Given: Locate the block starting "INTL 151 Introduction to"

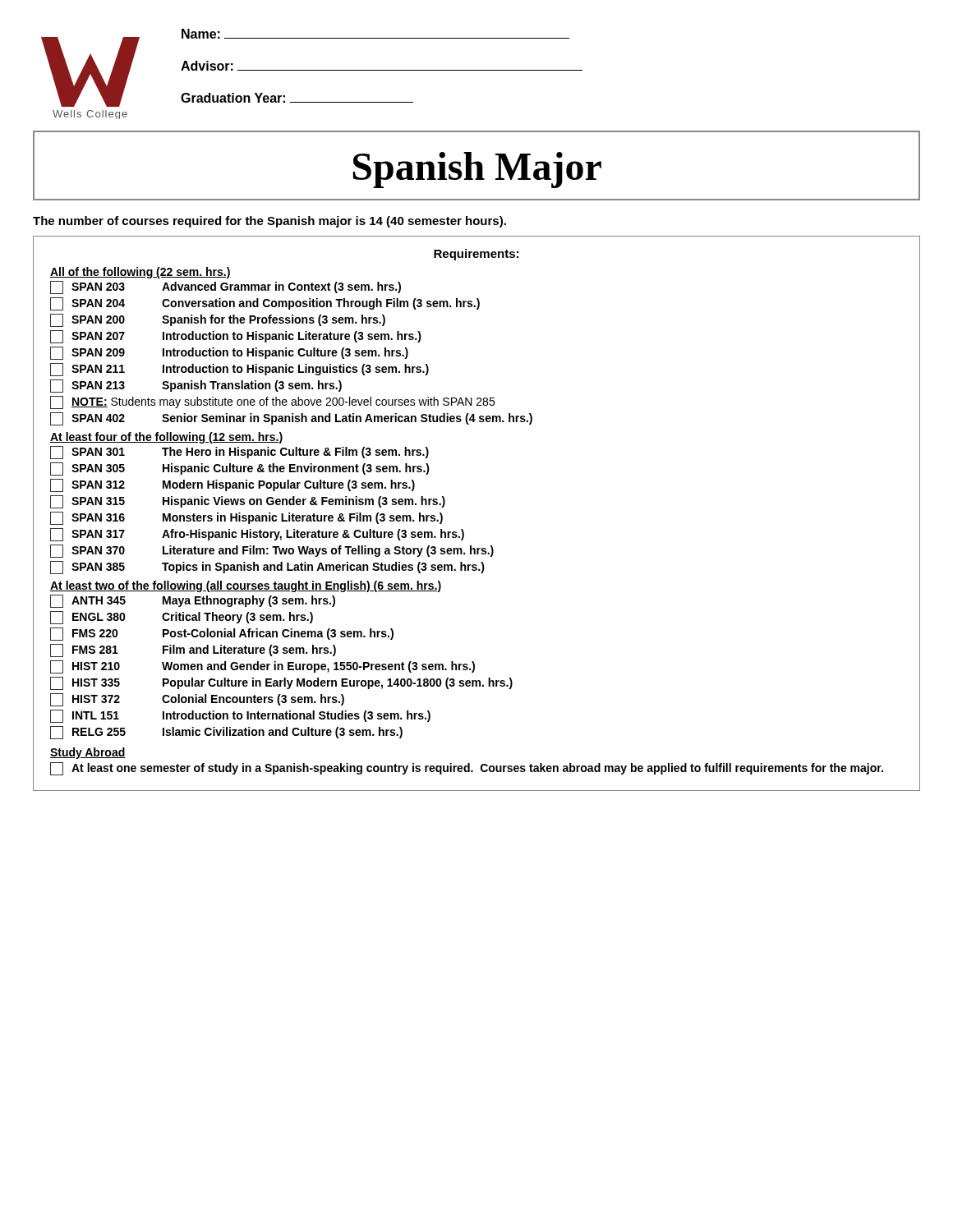Looking at the screenshot, I should tap(240, 716).
